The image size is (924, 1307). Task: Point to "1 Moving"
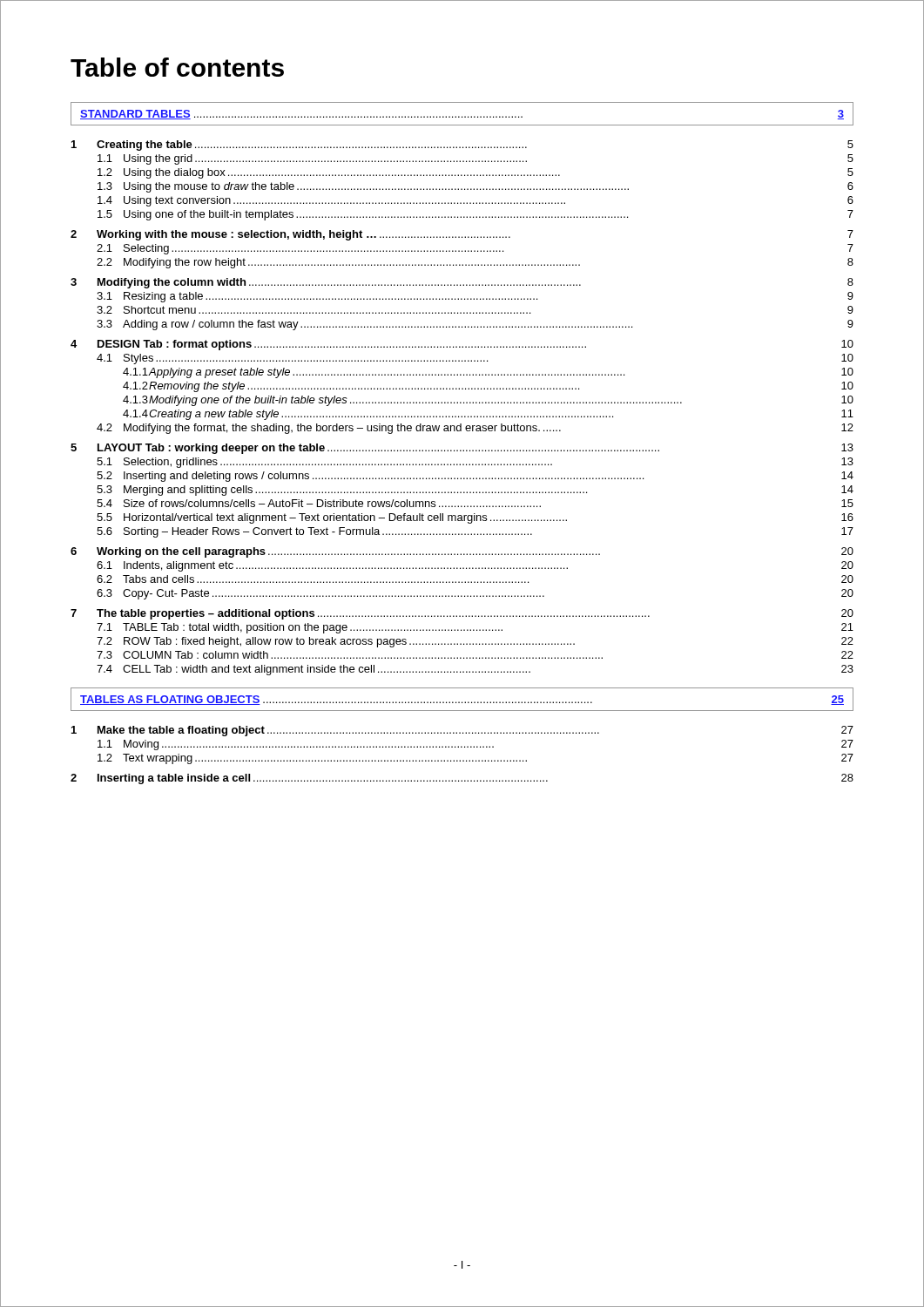[462, 744]
